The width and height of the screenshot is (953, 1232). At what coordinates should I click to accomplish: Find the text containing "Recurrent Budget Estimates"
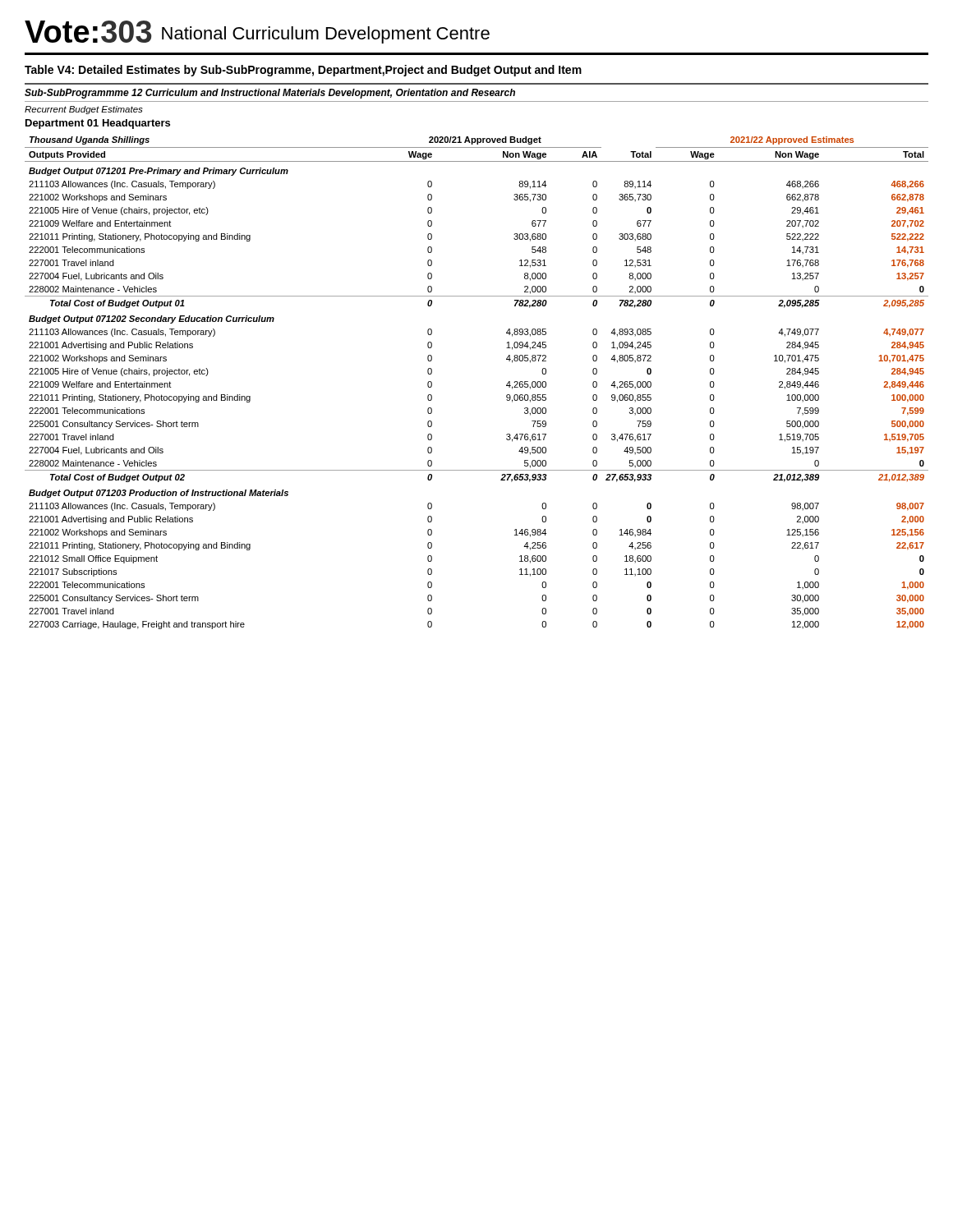click(84, 109)
